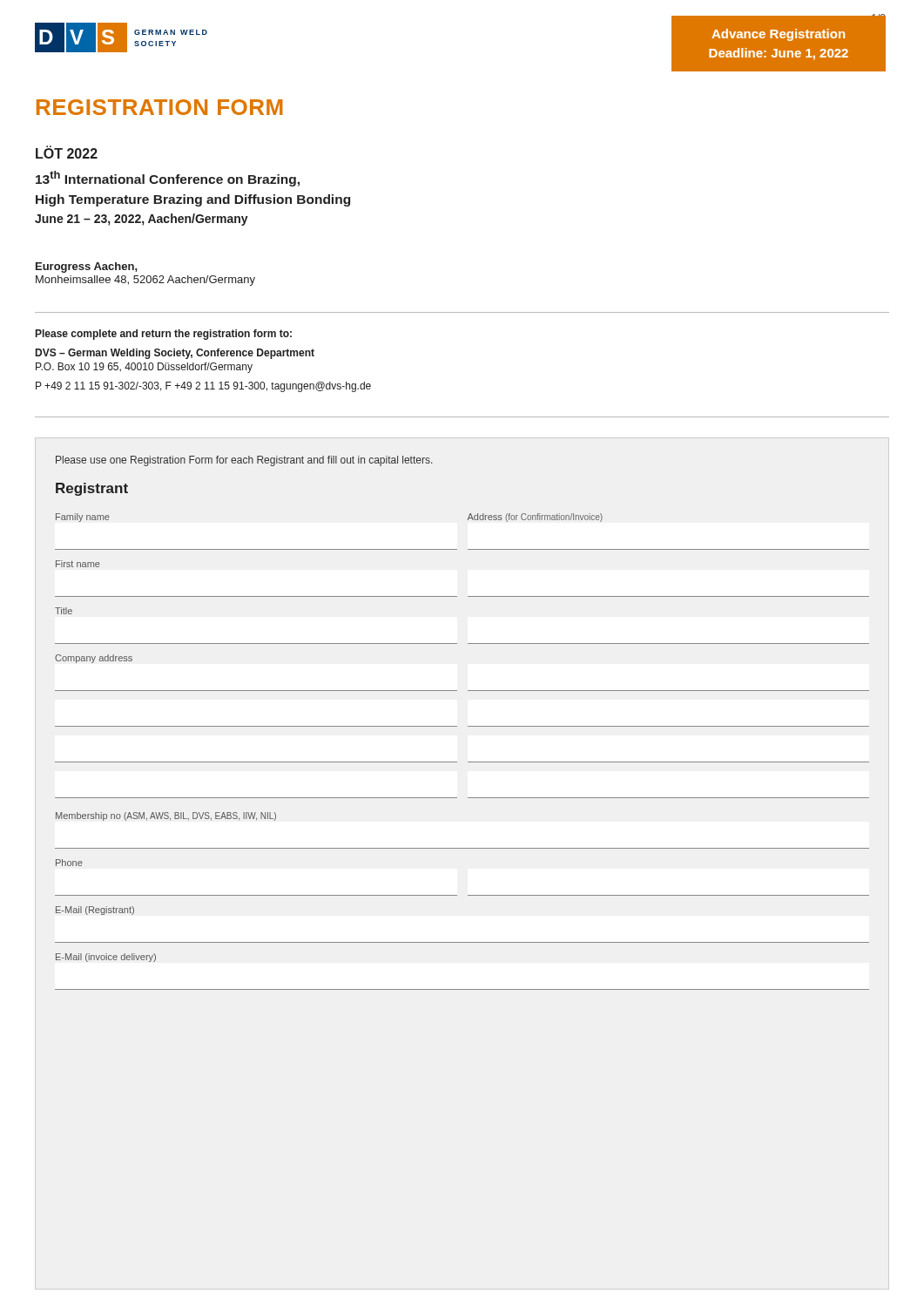Click on the logo
This screenshot has height=1307, width=924.
[x=122, y=44]
